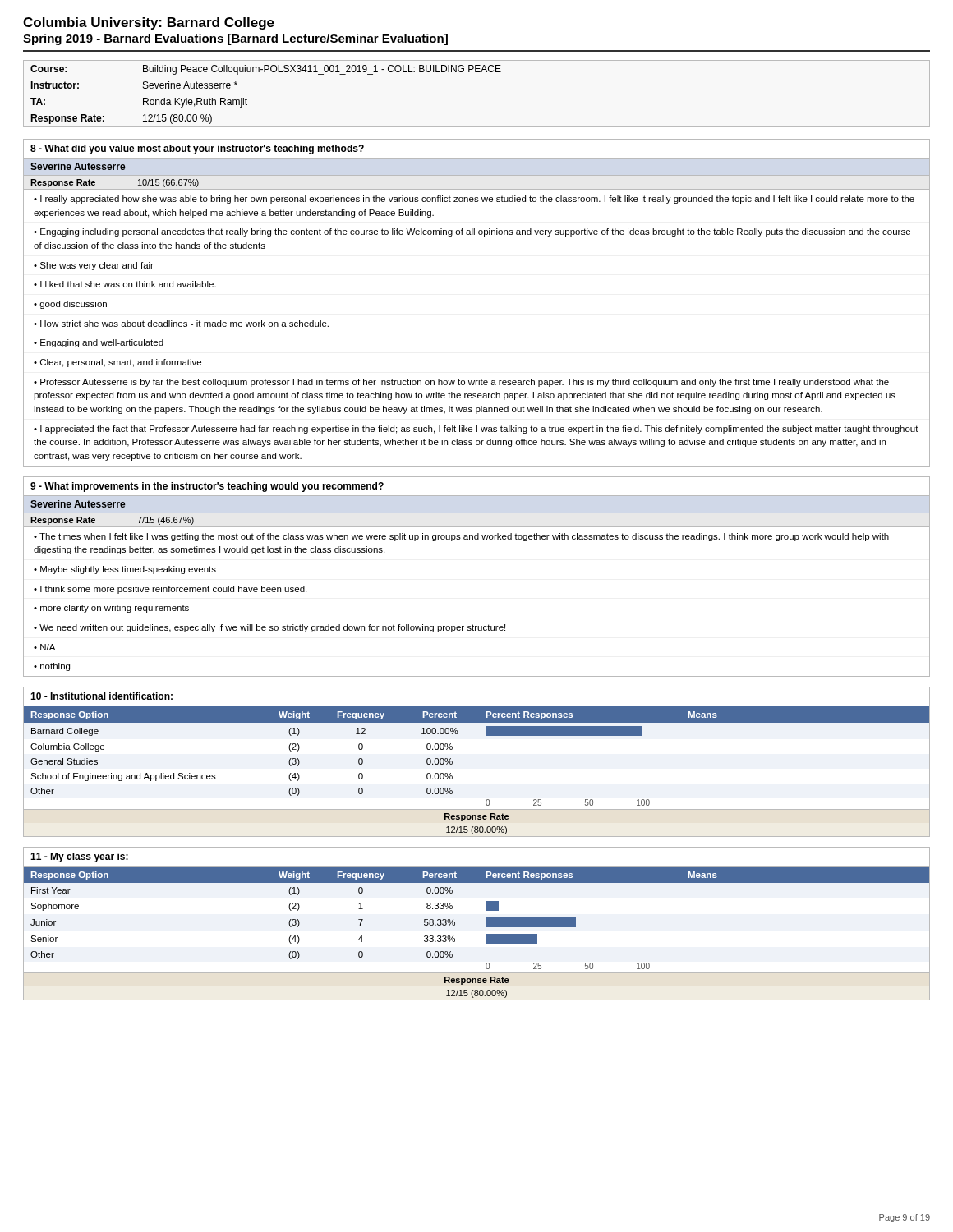The width and height of the screenshot is (953, 1232).
Task: Locate the block of text that opens with "• I appreciated"
Action: pyautogui.click(x=476, y=442)
